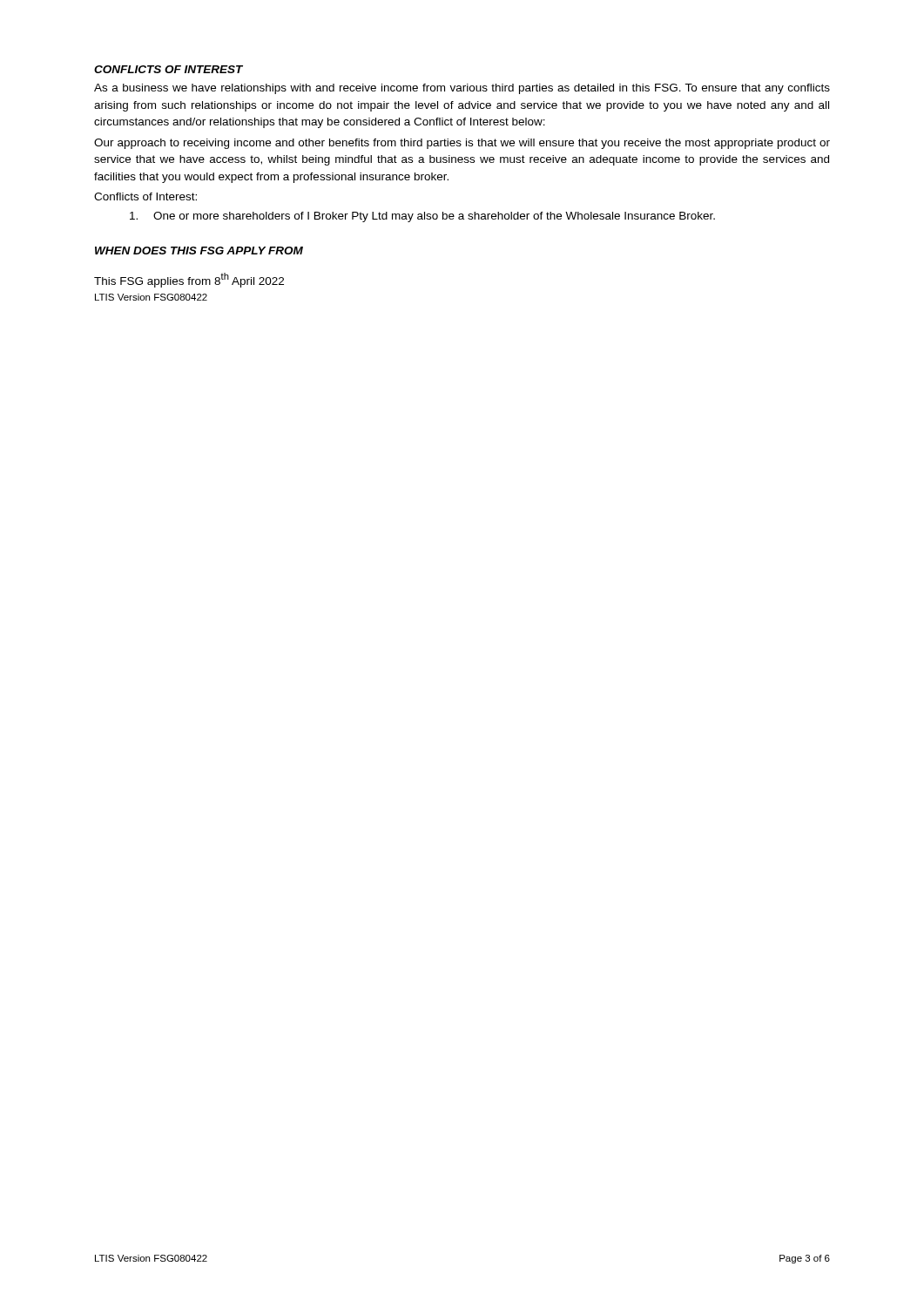Point to the block beginning "One or more shareholders of I Broker Pty"

[479, 216]
